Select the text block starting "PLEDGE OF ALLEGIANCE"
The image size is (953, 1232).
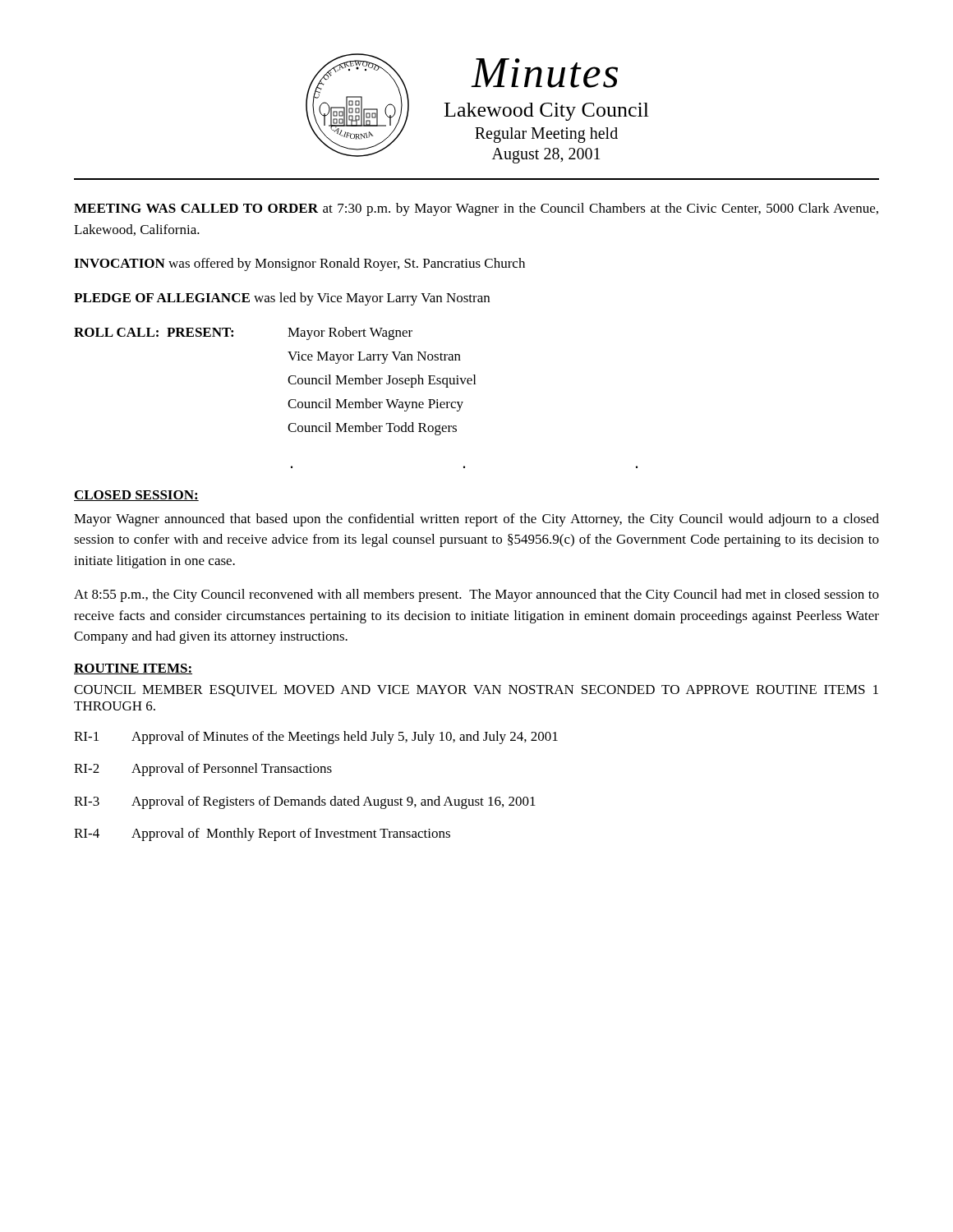[282, 297]
